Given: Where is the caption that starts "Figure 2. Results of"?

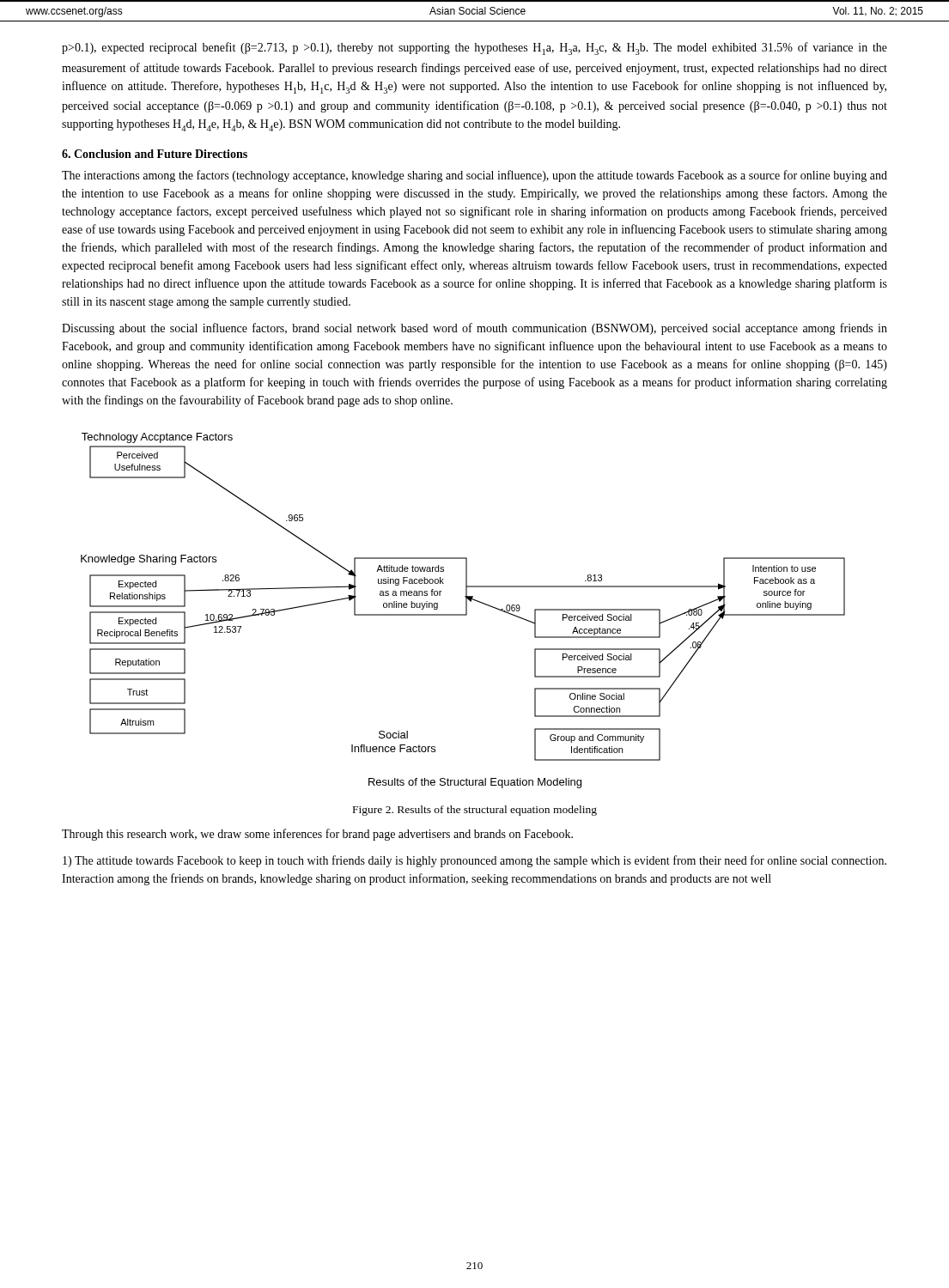Looking at the screenshot, I should [x=474, y=809].
